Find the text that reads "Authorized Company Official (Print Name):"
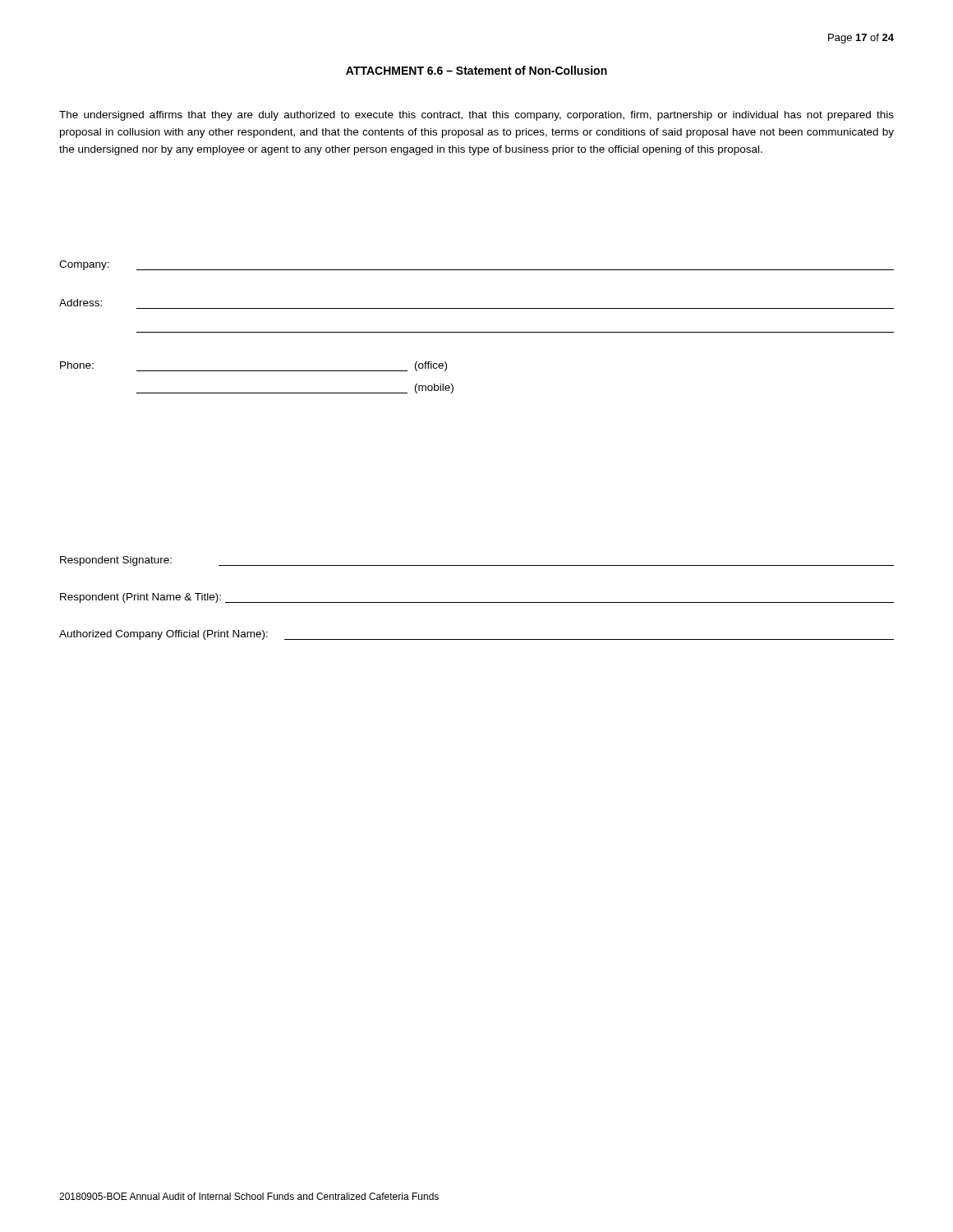Screen dimensions: 1232x953 [x=476, y=632]
